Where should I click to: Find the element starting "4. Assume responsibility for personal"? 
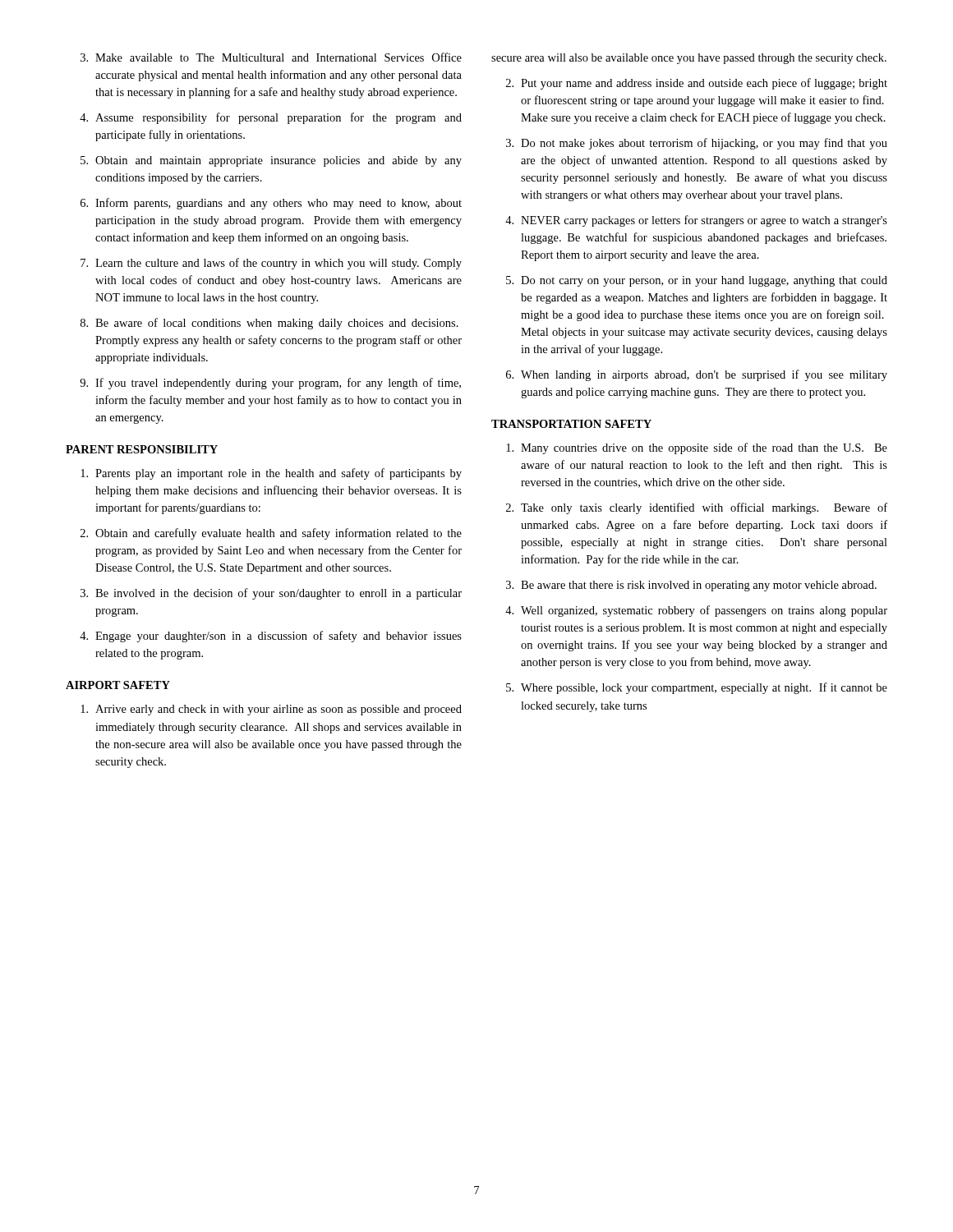264,127
